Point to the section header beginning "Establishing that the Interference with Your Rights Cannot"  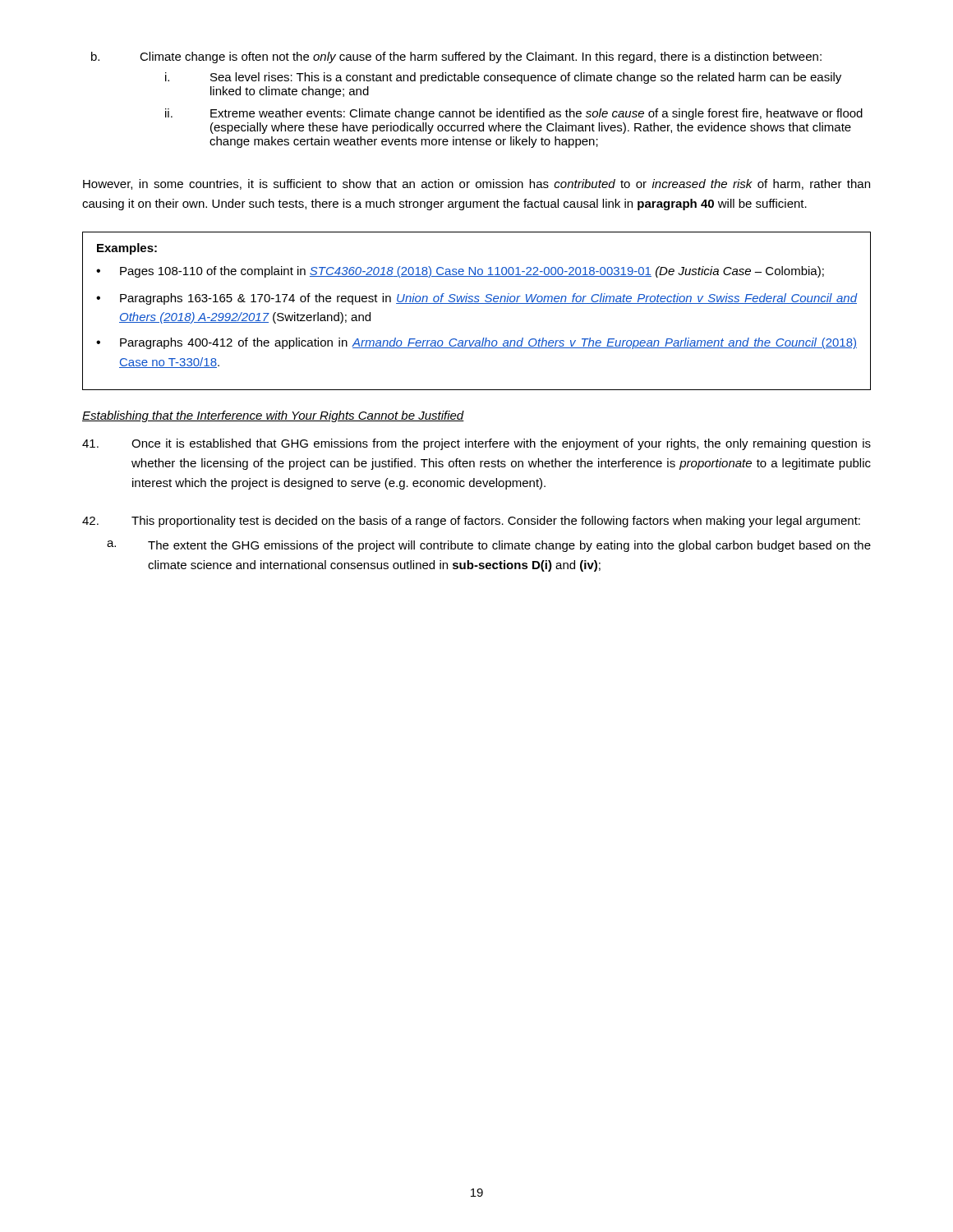273,415
